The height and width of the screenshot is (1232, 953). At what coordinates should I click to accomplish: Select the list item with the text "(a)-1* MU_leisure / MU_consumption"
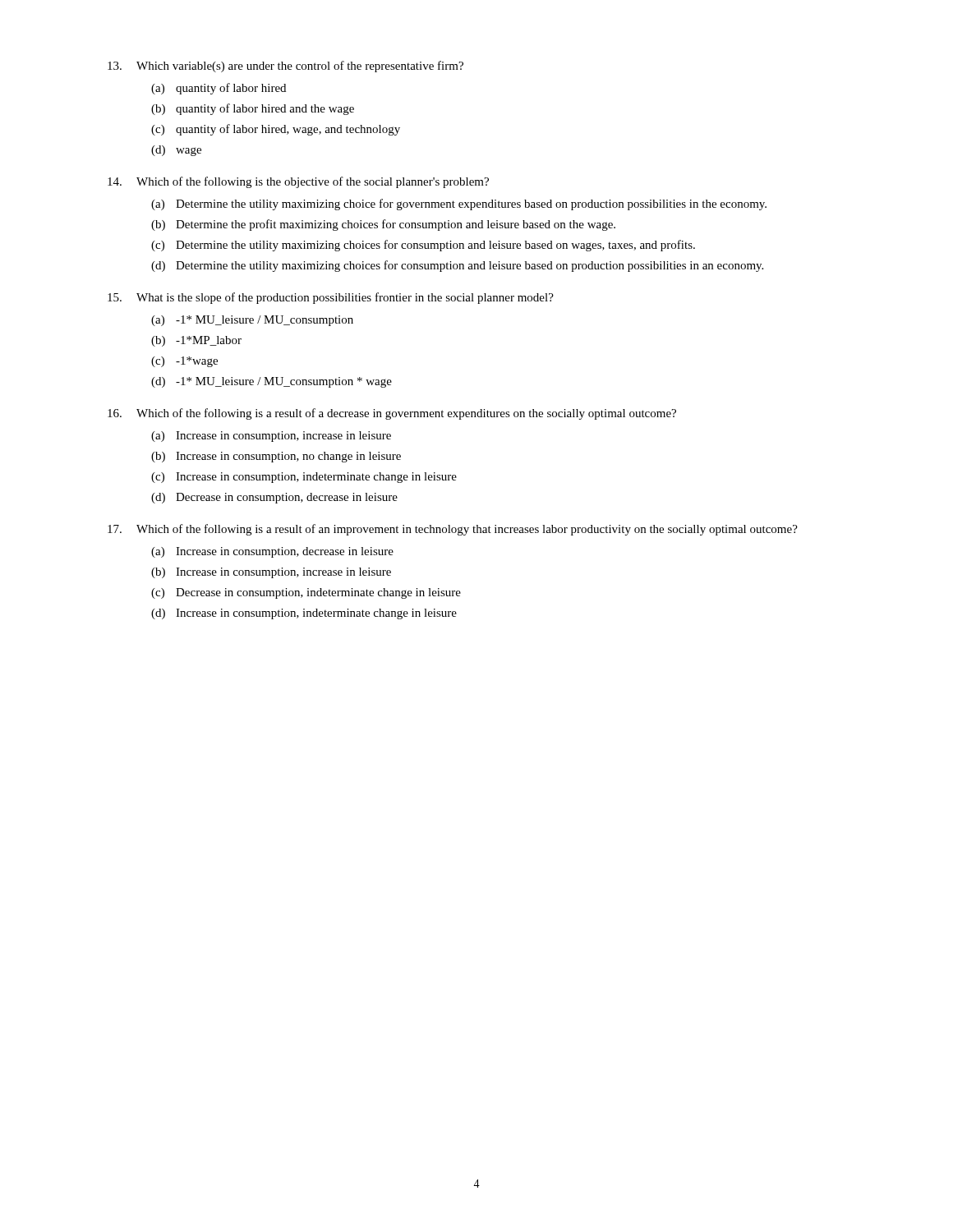252,321
